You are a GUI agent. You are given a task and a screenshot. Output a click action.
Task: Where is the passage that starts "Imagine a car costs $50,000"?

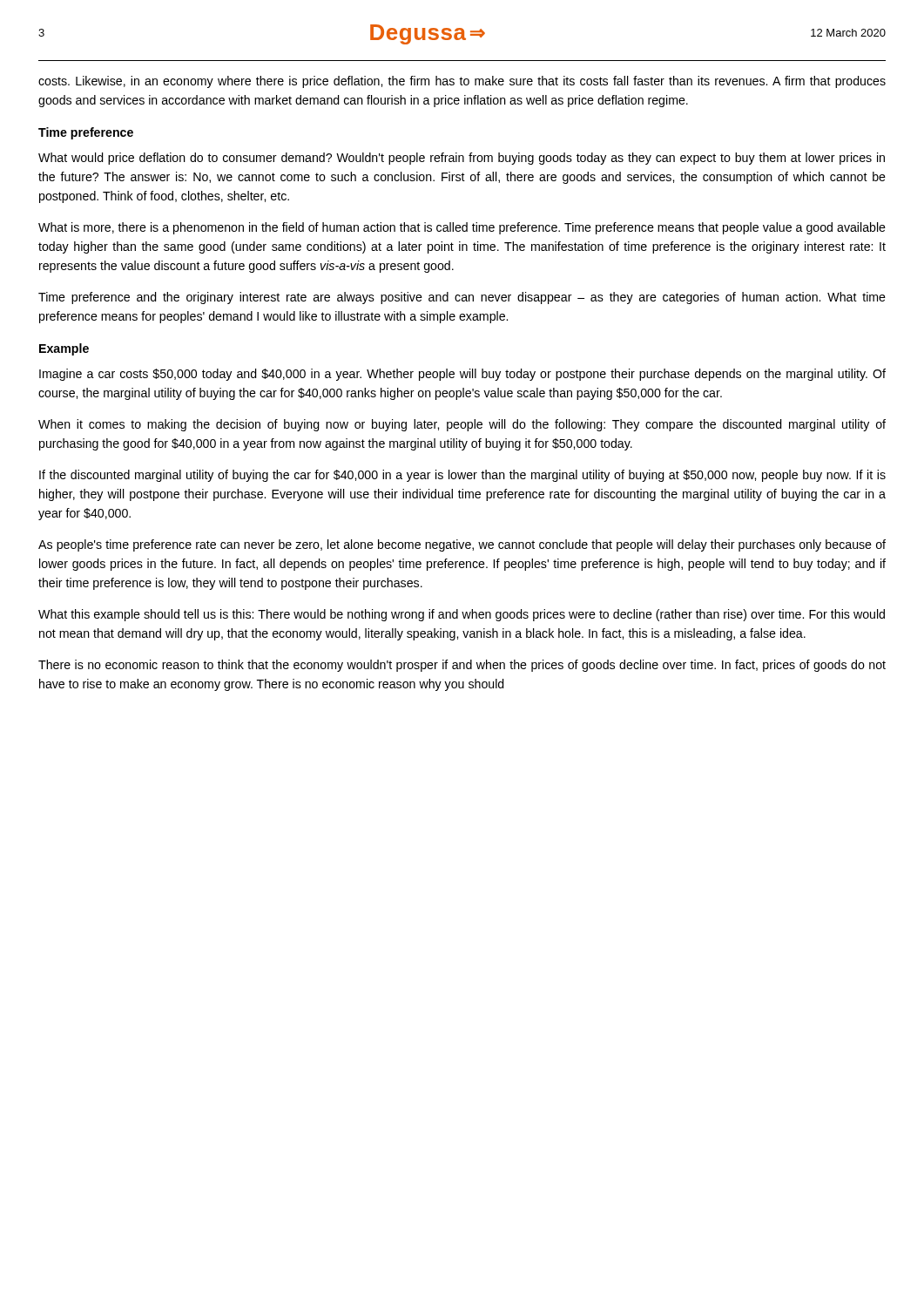tap(462, 383)
